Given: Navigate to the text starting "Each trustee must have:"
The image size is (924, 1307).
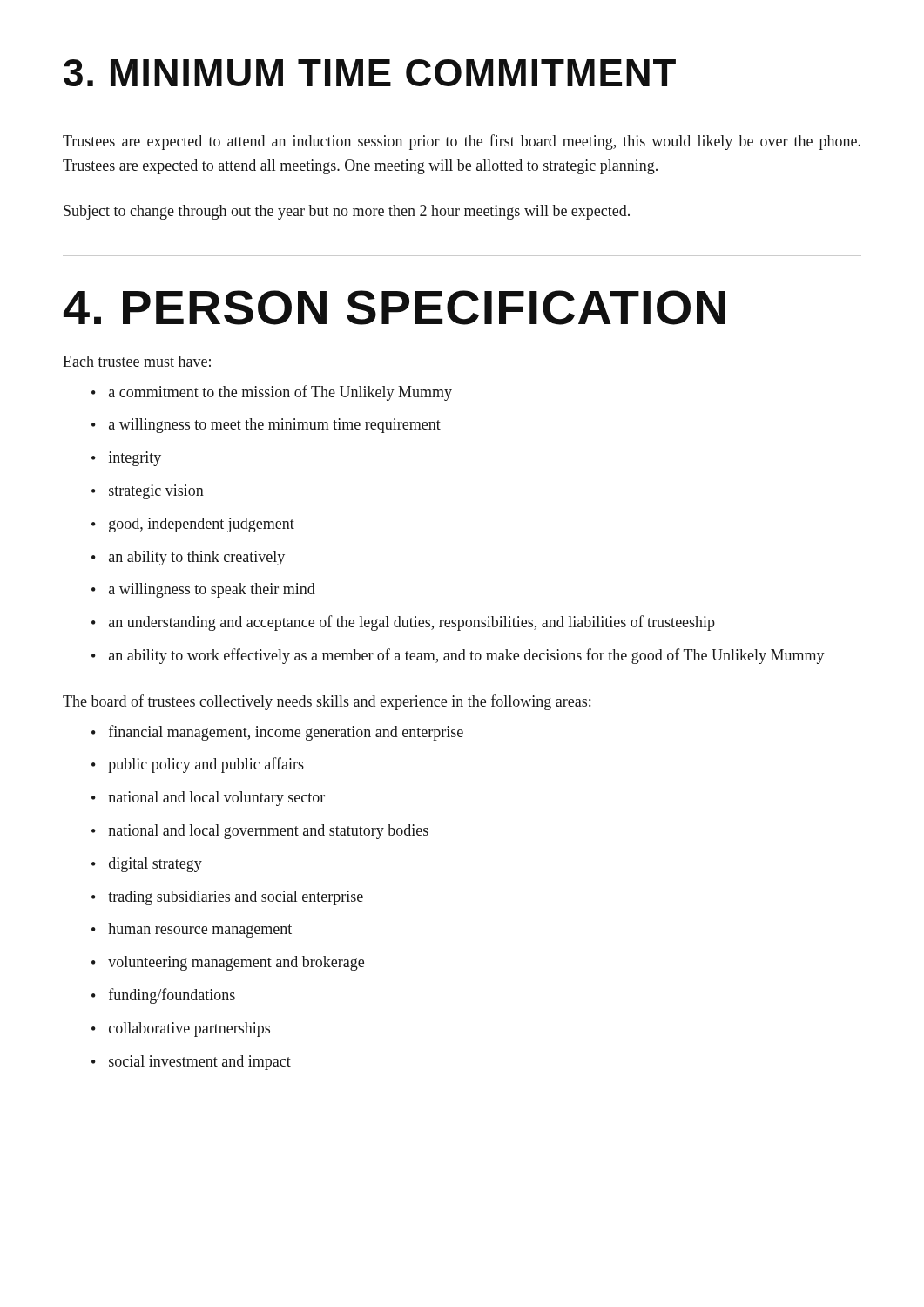Looking at the screenshot, I should (137, 361).
